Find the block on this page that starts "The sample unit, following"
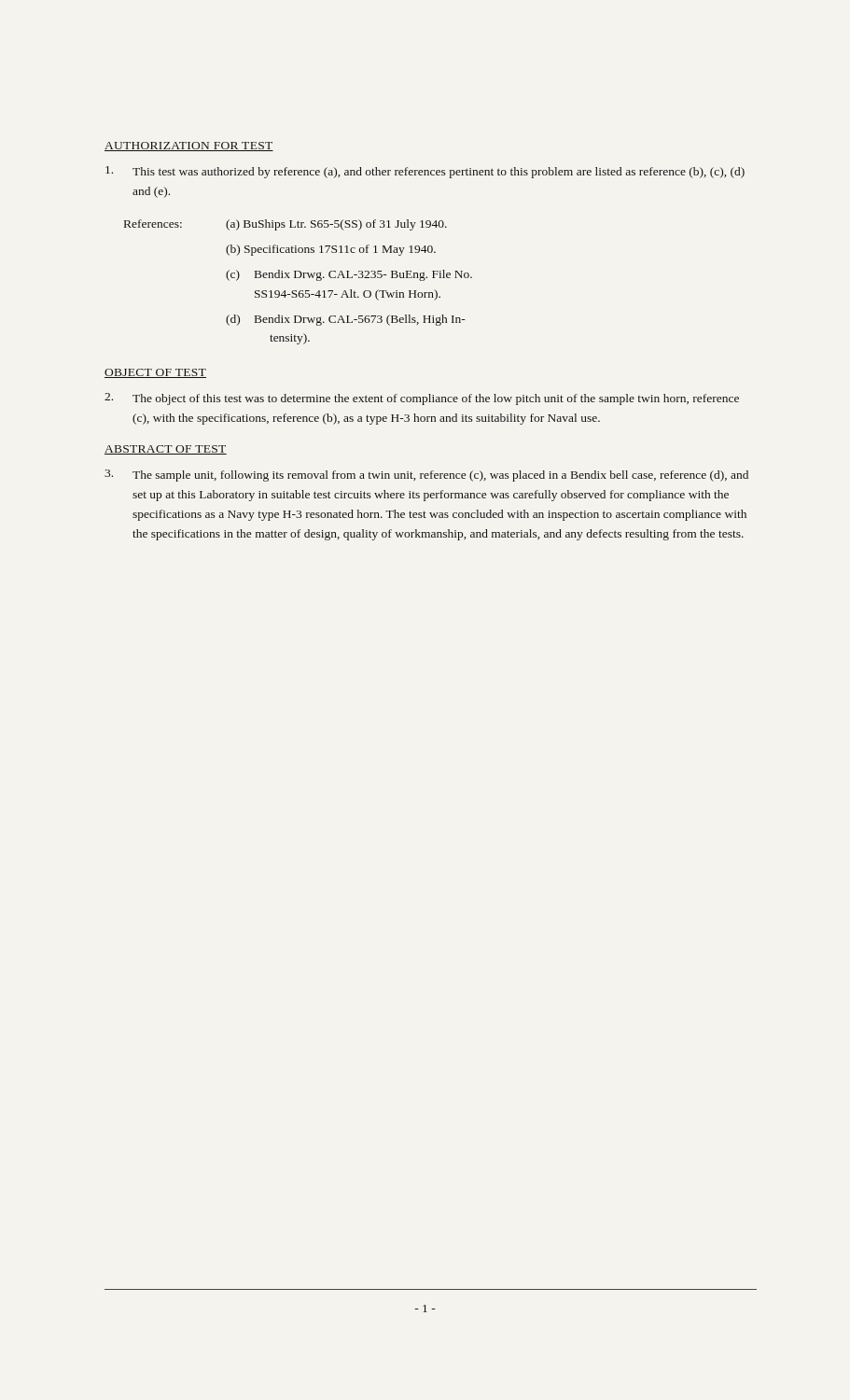850x1400 pixels. 431,505
